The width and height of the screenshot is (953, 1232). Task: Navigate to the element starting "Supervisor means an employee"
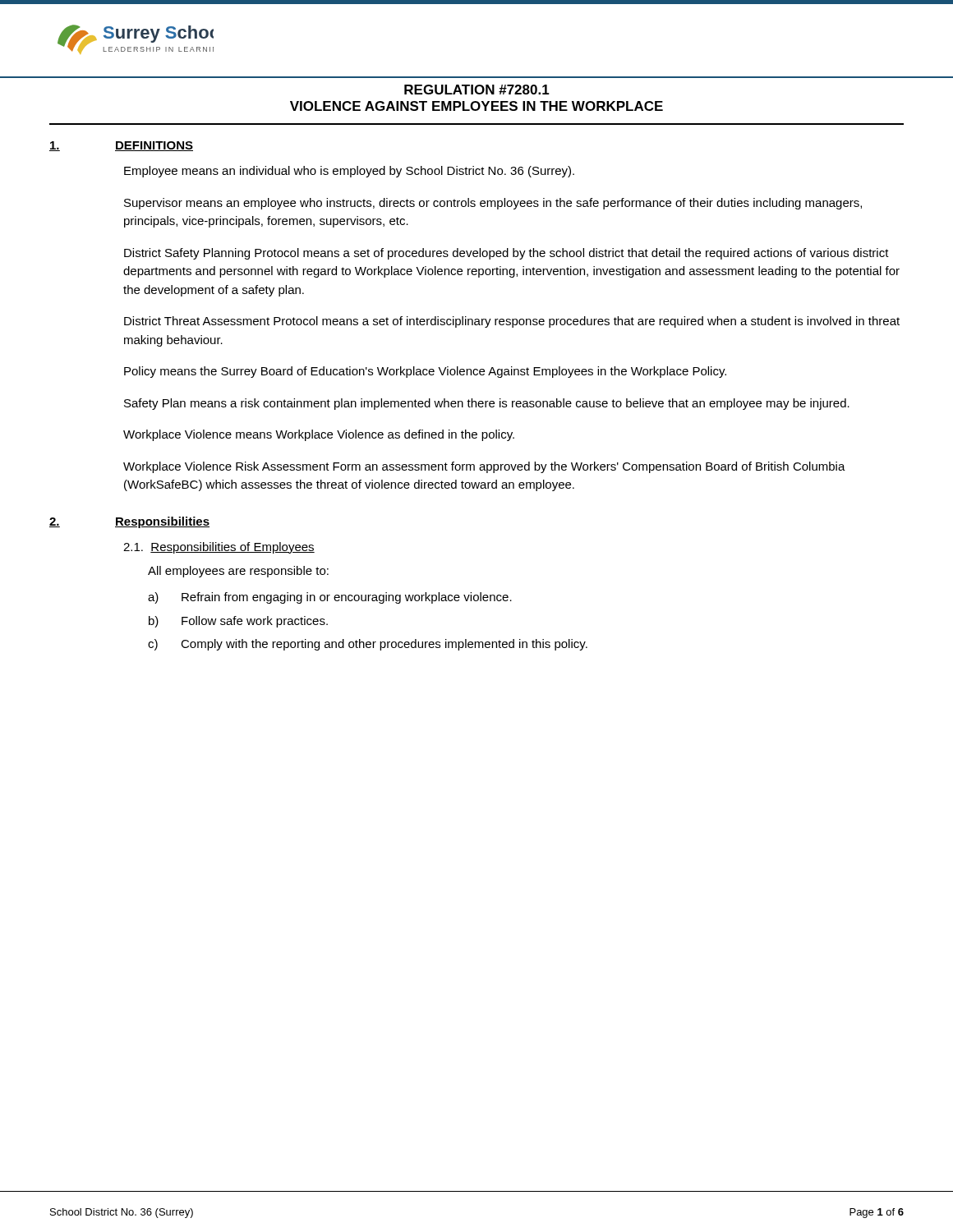point(493,211)
